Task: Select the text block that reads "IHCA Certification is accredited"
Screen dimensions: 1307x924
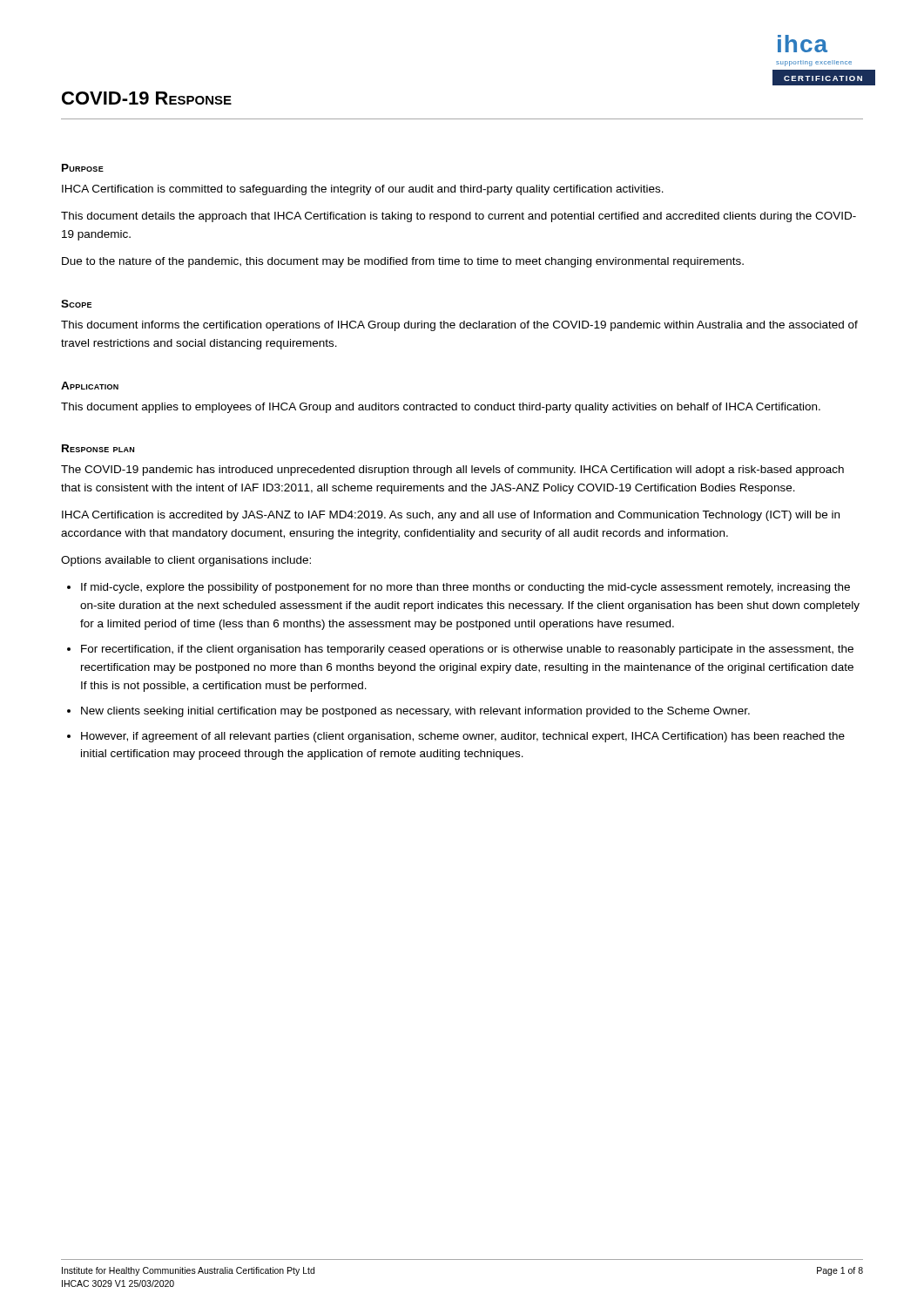Action: (451, 524)
